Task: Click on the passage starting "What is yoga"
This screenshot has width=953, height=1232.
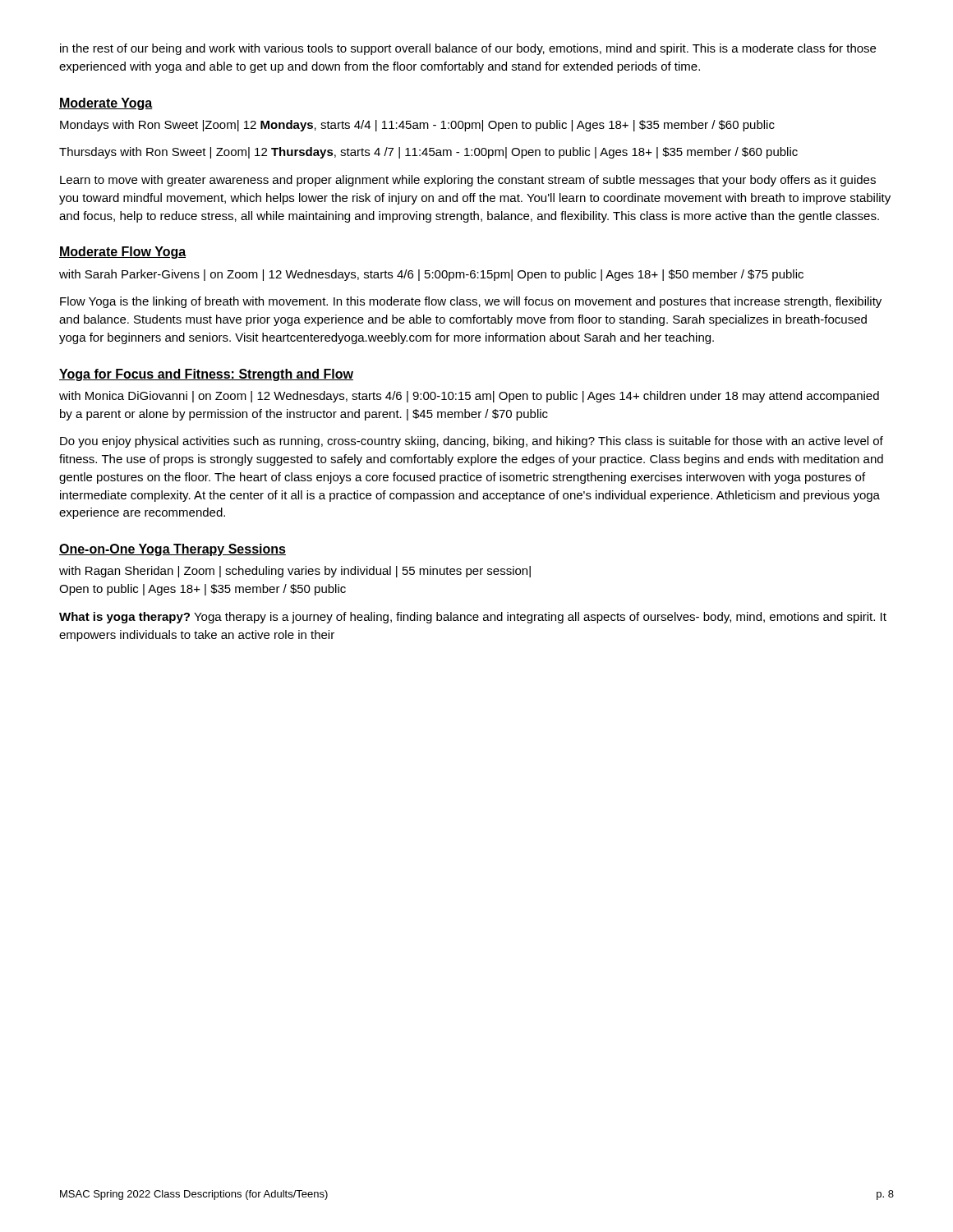Action: 473,625
